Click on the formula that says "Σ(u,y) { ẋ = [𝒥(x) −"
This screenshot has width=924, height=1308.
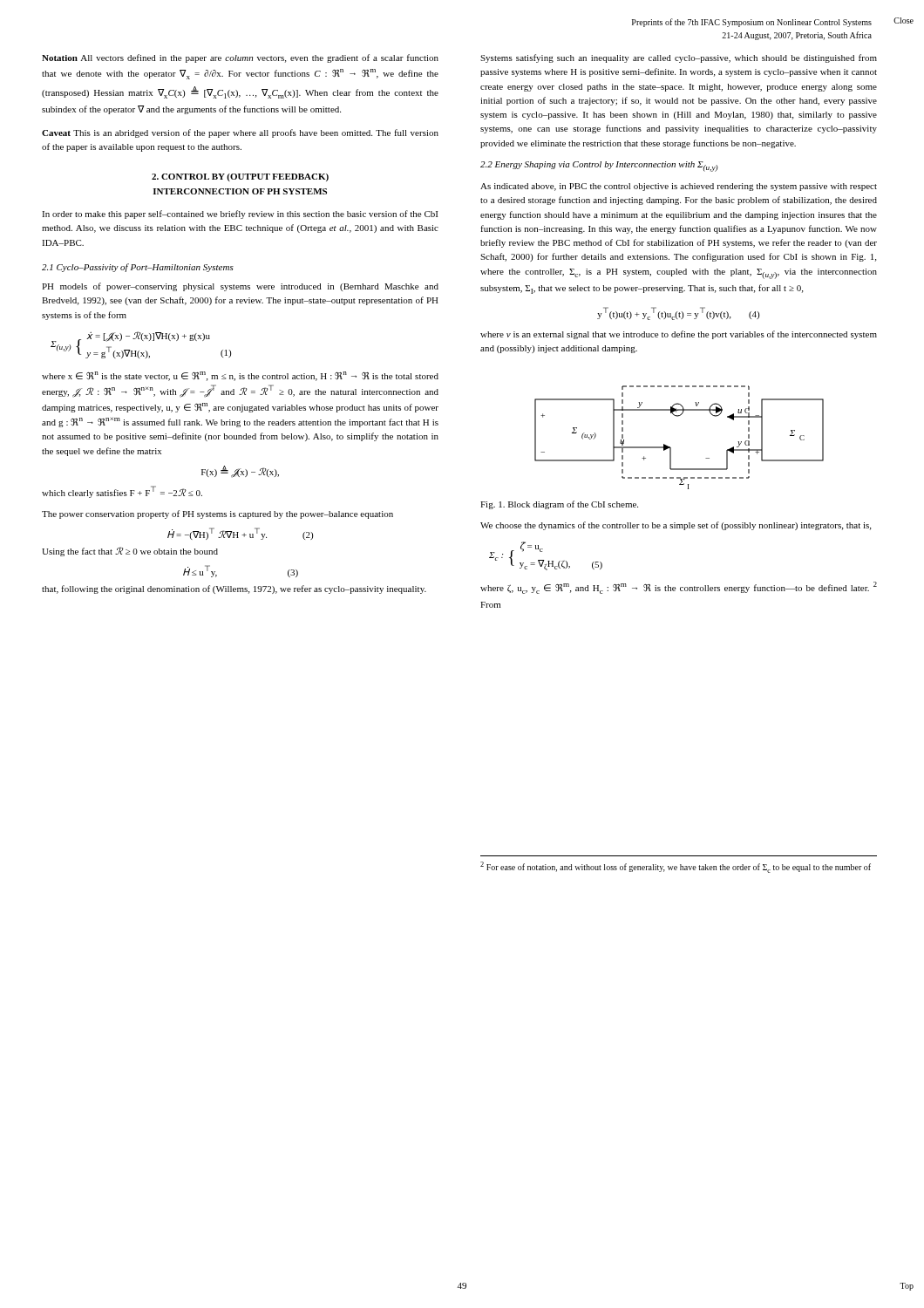(142, 345)
